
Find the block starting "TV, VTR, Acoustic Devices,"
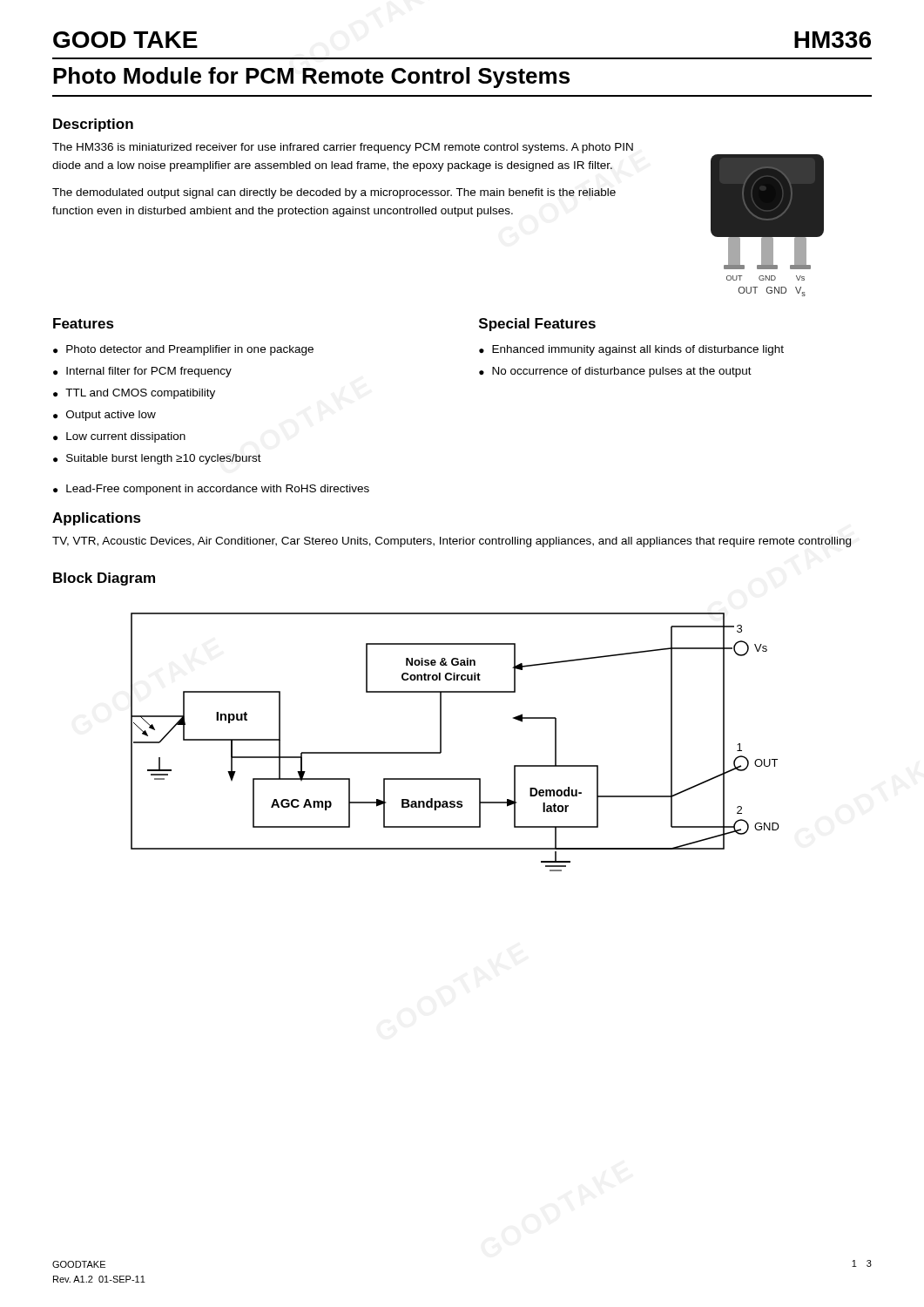click(x=452, y=540)
